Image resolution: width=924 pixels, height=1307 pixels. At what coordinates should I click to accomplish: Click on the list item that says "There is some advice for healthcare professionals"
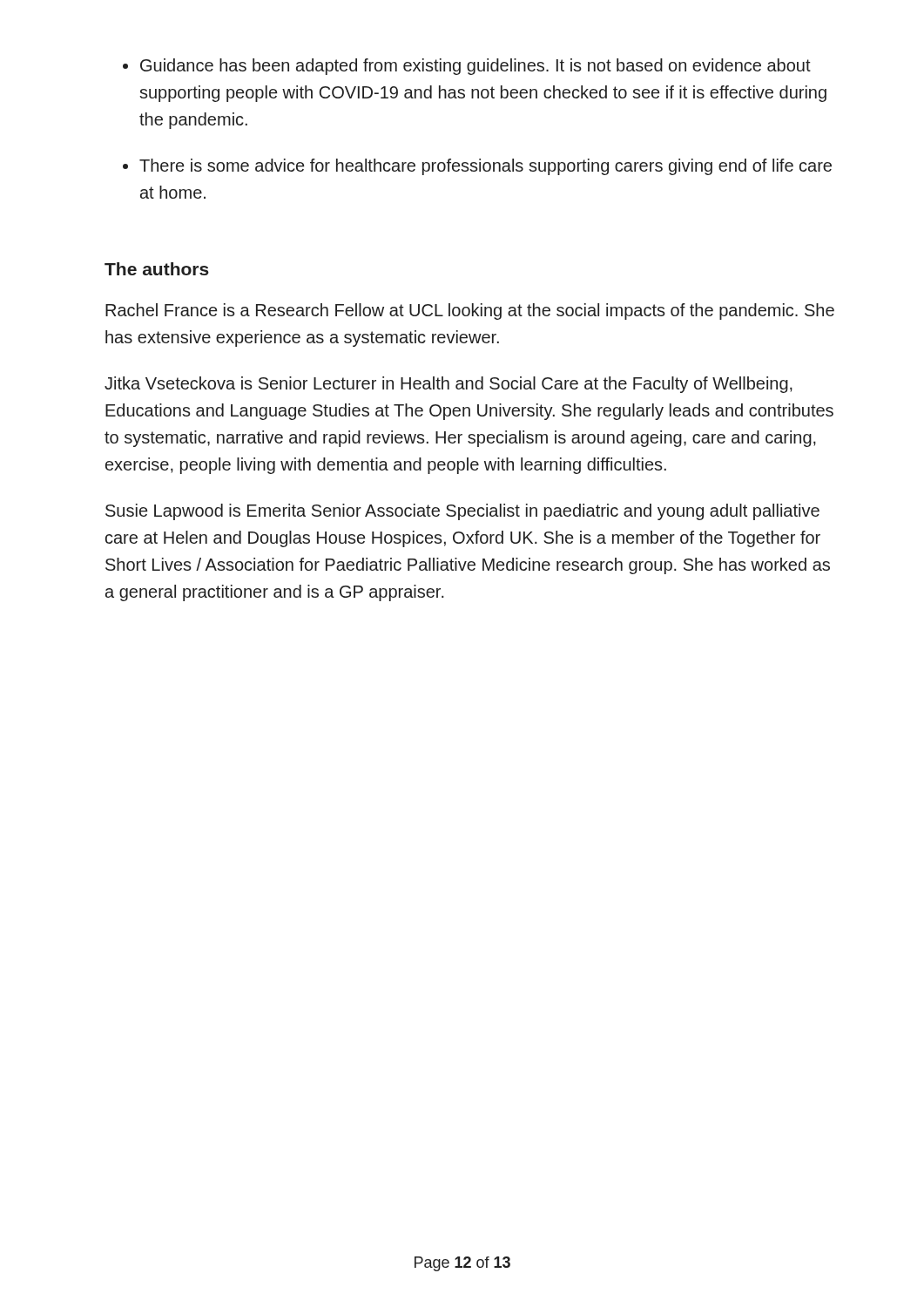pos(486,179)
